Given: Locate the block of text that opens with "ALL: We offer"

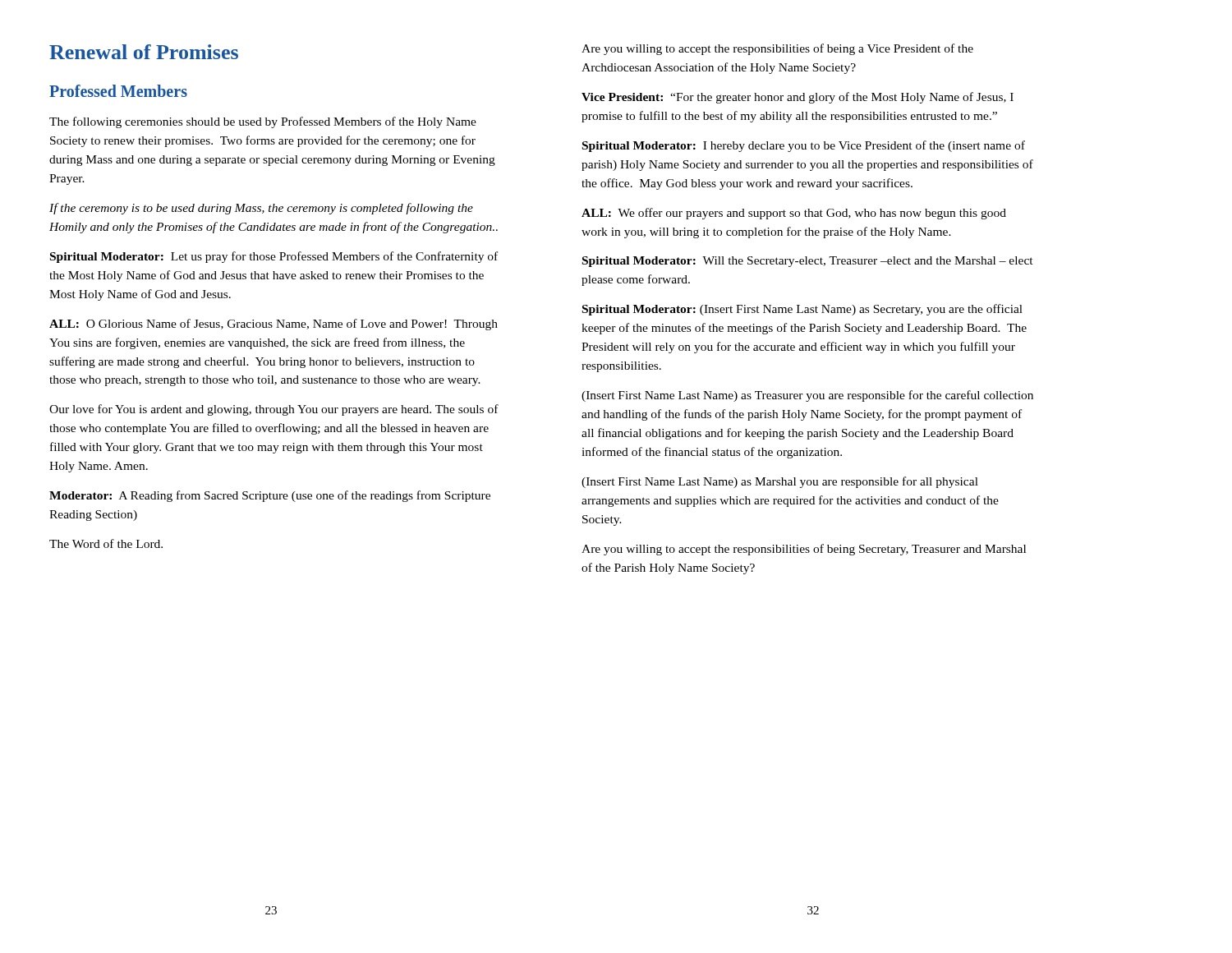Looking at the screenshot, I should [794, 221].
